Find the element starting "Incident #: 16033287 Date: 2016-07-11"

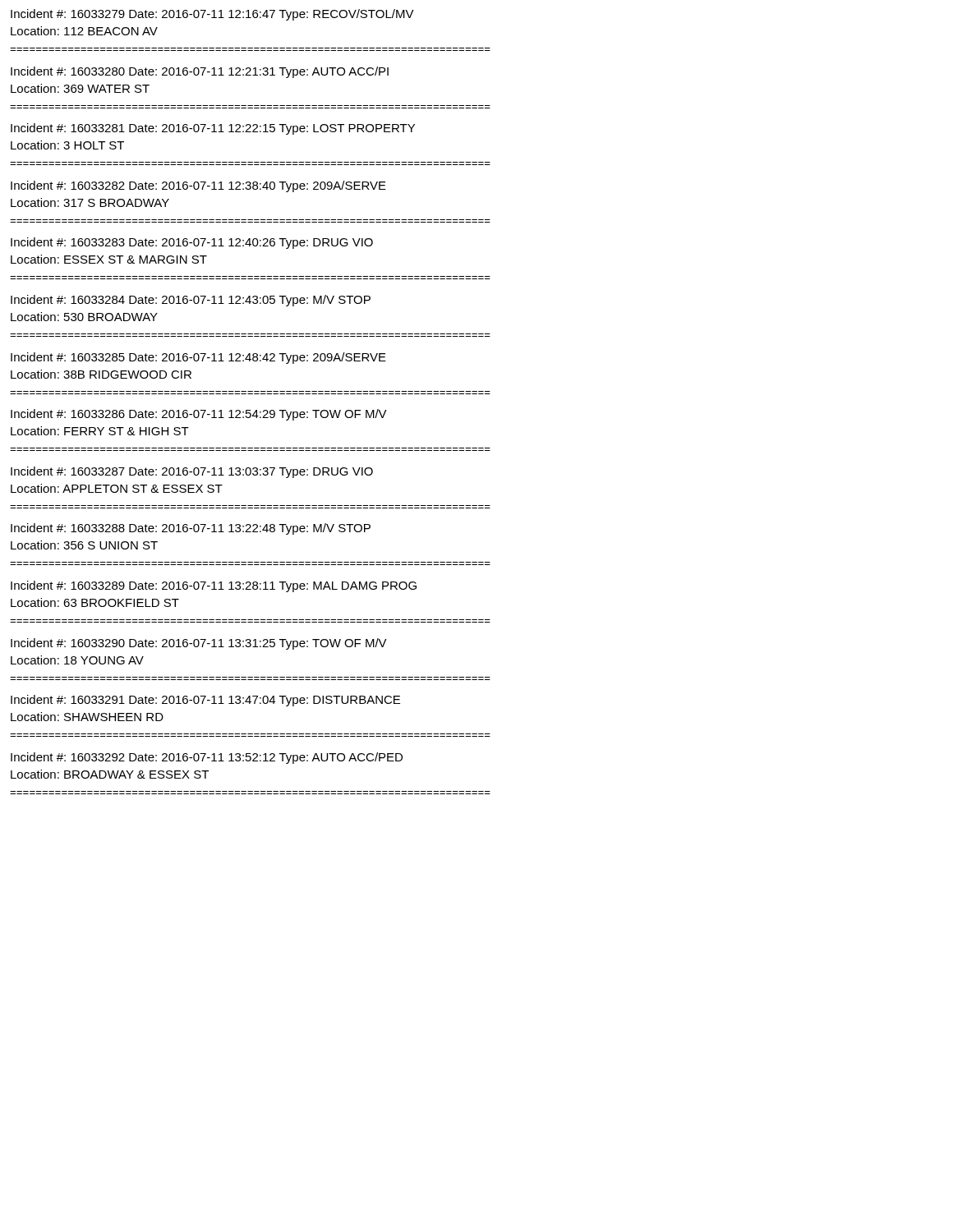coord(192,472)
